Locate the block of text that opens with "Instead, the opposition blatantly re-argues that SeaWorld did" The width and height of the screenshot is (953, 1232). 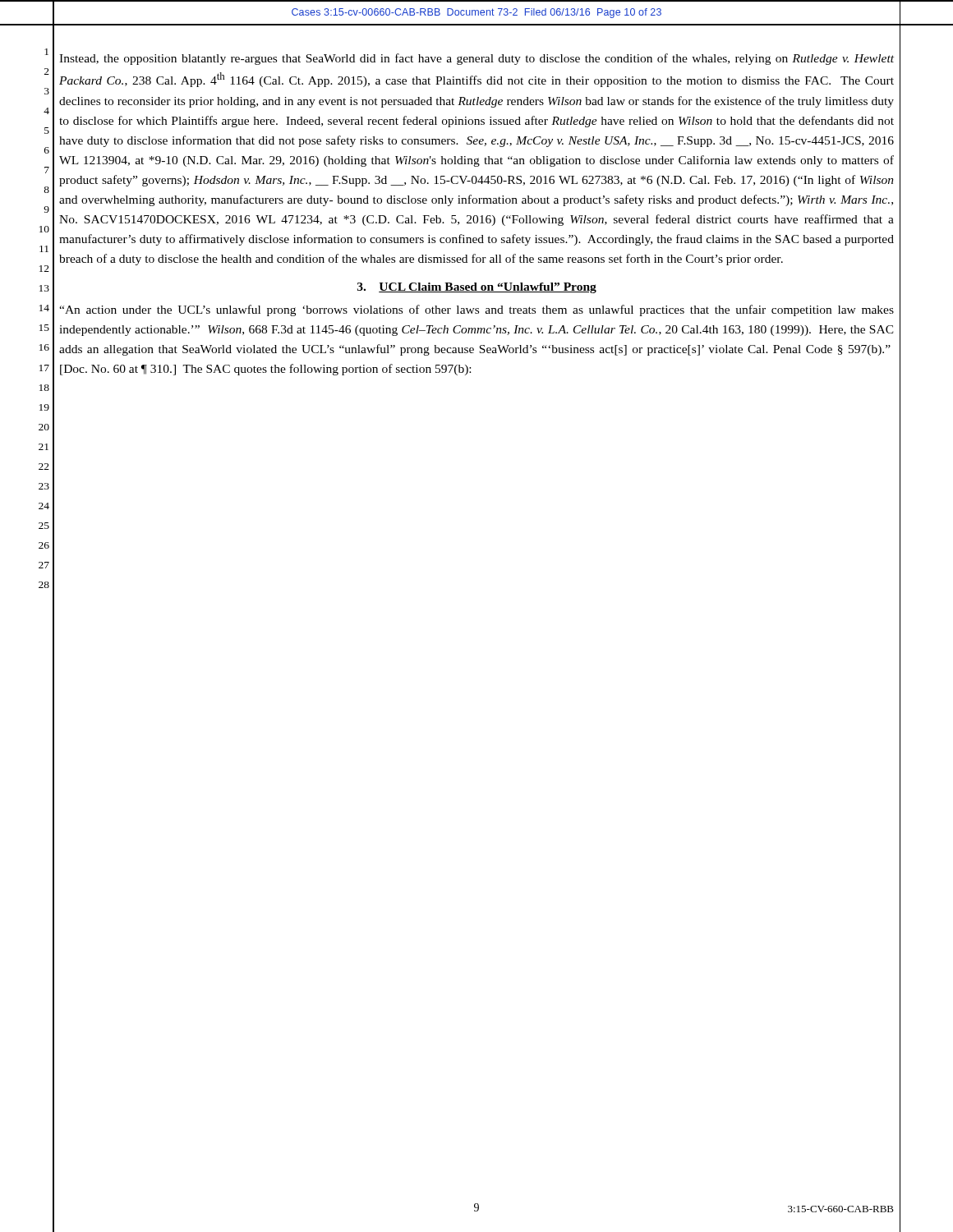tap(476, 159)
